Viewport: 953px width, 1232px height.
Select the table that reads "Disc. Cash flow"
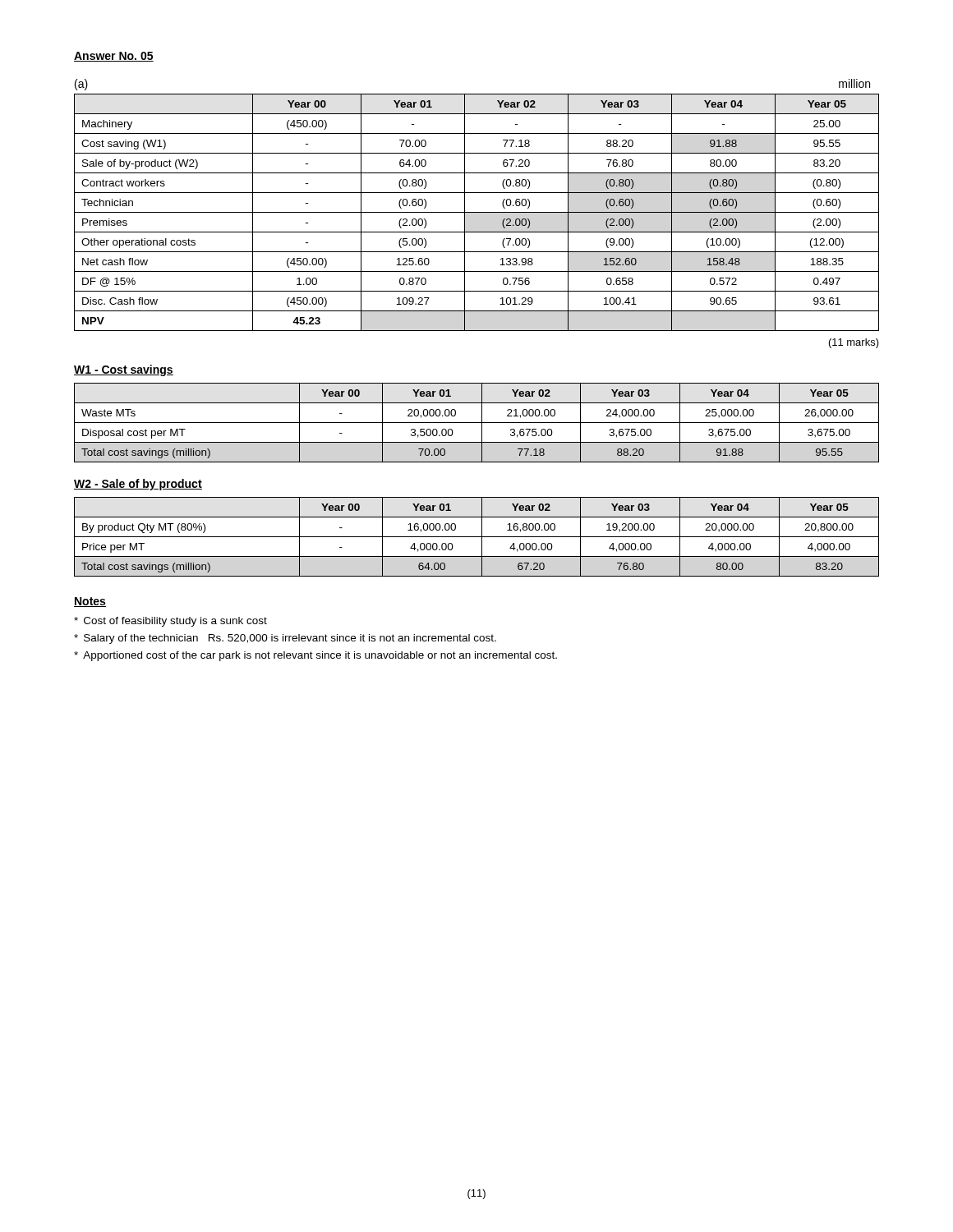(476, 212)
